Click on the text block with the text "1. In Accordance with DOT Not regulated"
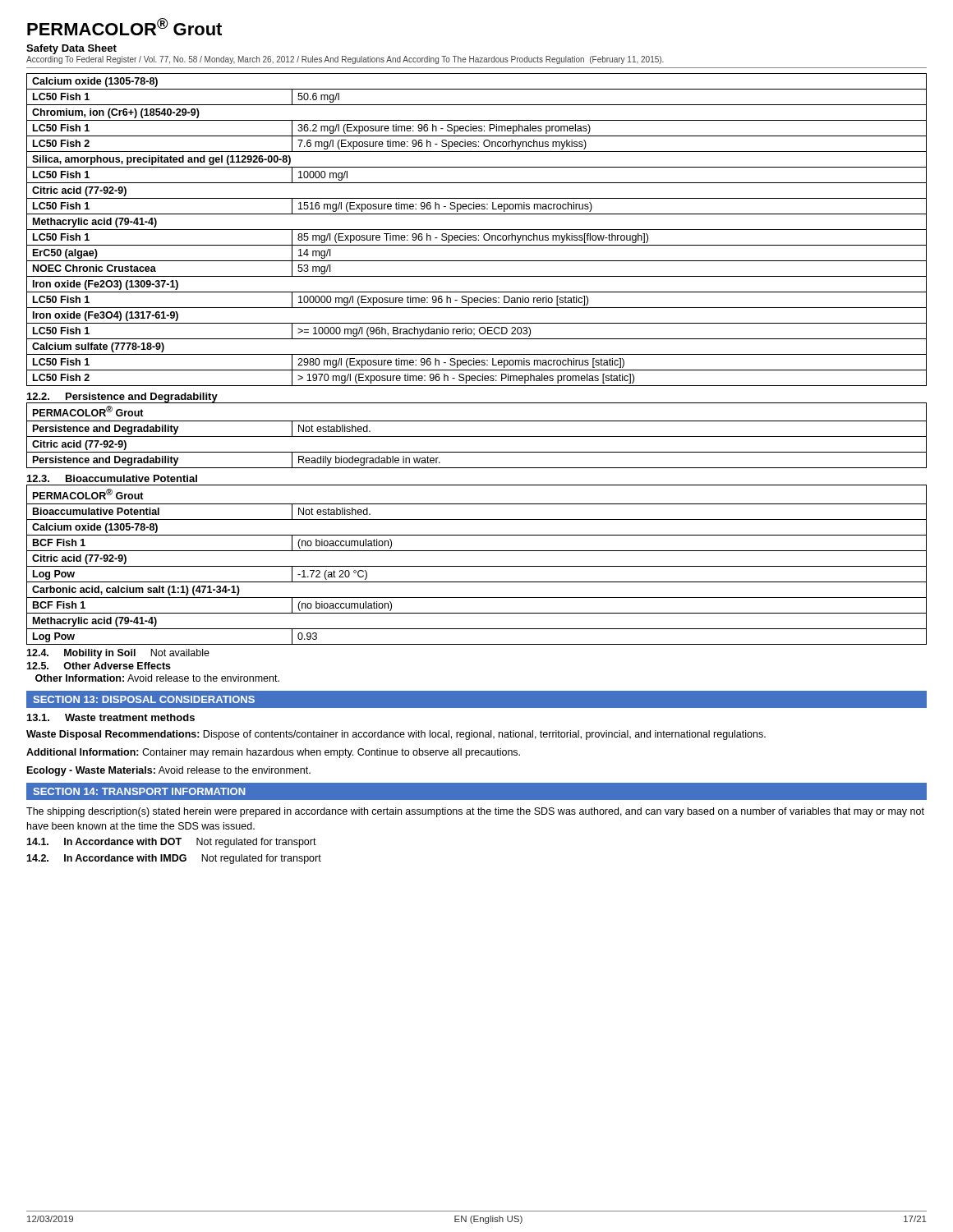Viewport: 953px width, 1232px height. click(x=171, y=842)
